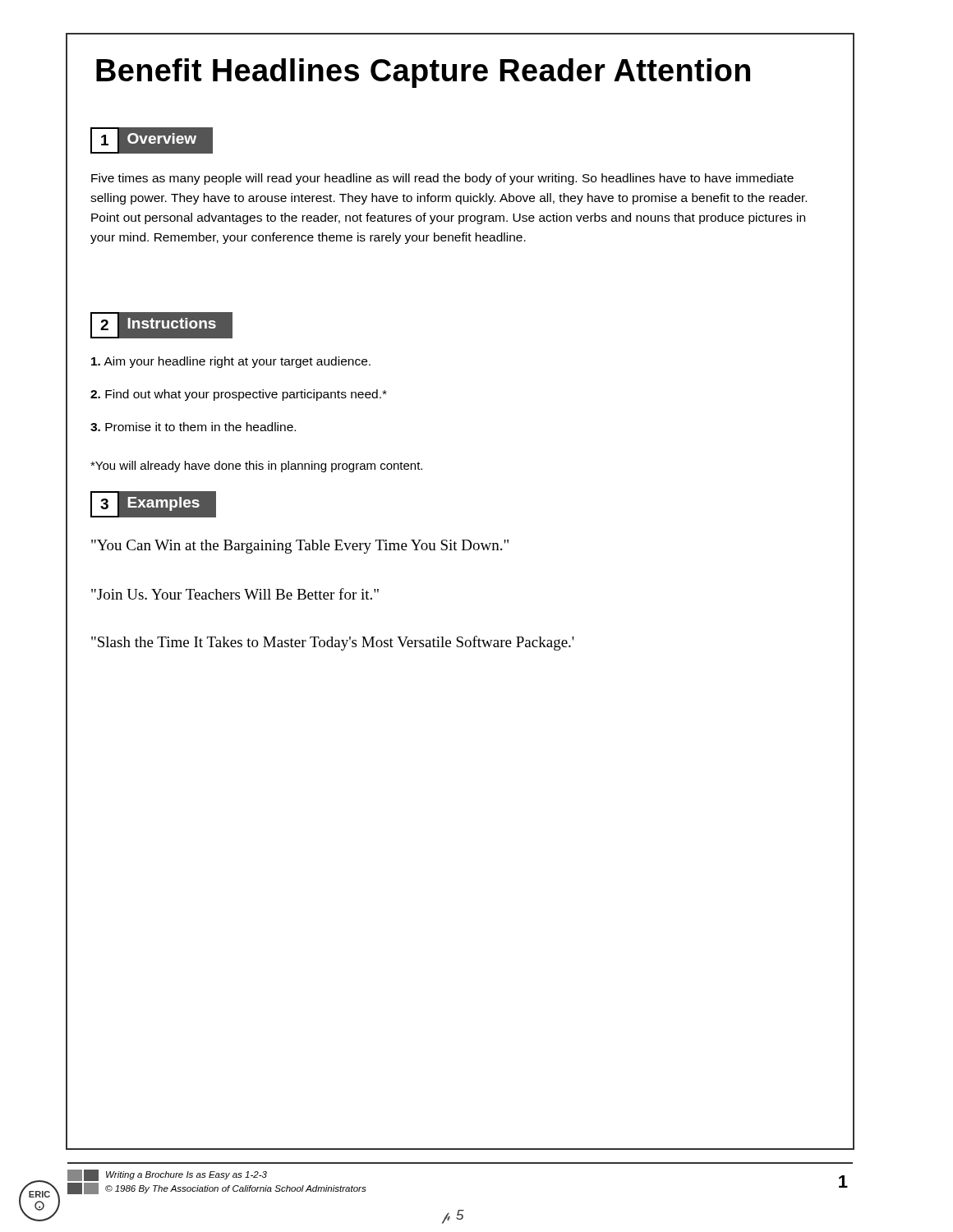Select the text block starting ""Join Us. Your Teachers Will"

coord(235,594)
